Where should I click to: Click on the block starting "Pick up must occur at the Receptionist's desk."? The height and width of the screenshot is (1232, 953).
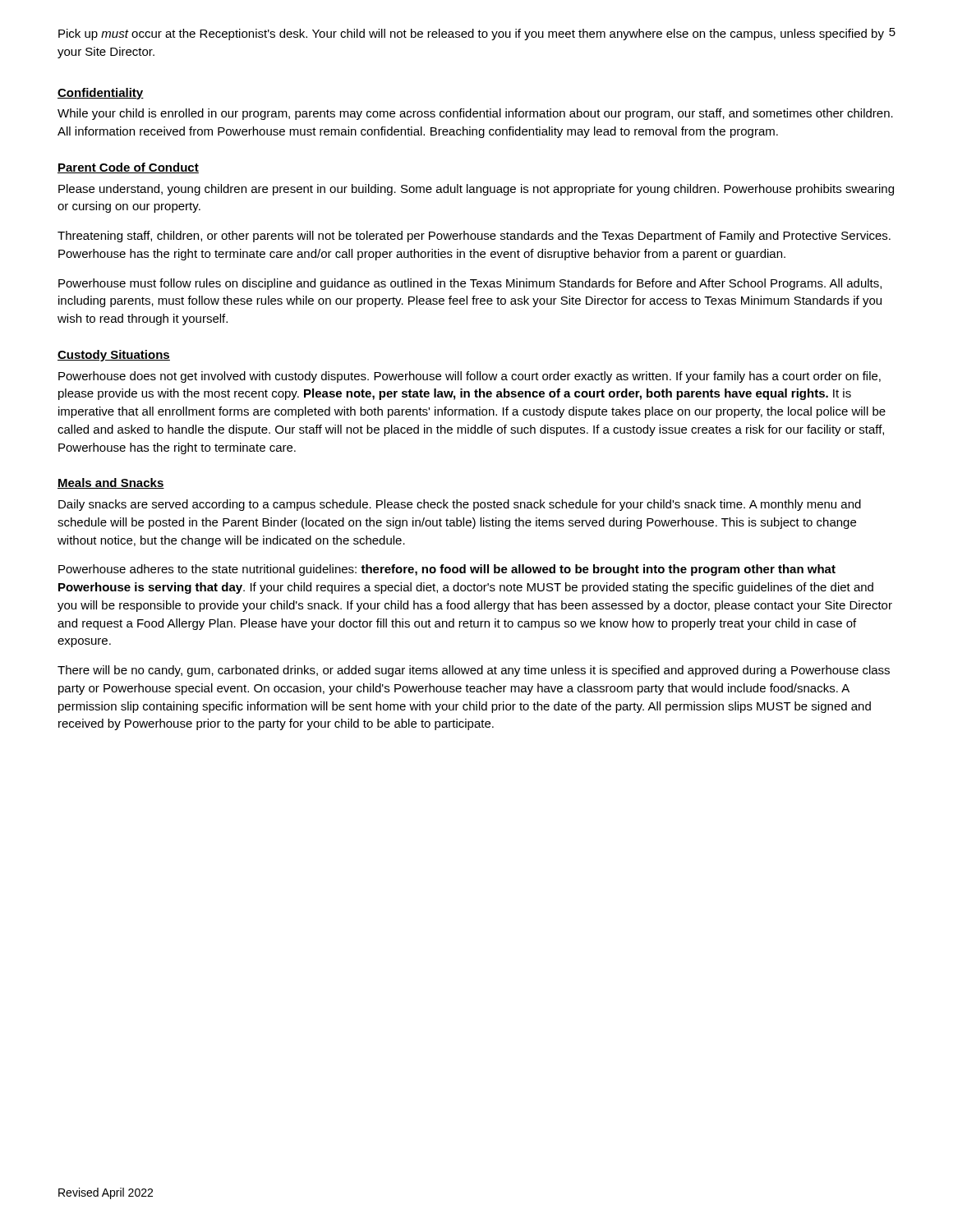point(471,42)
